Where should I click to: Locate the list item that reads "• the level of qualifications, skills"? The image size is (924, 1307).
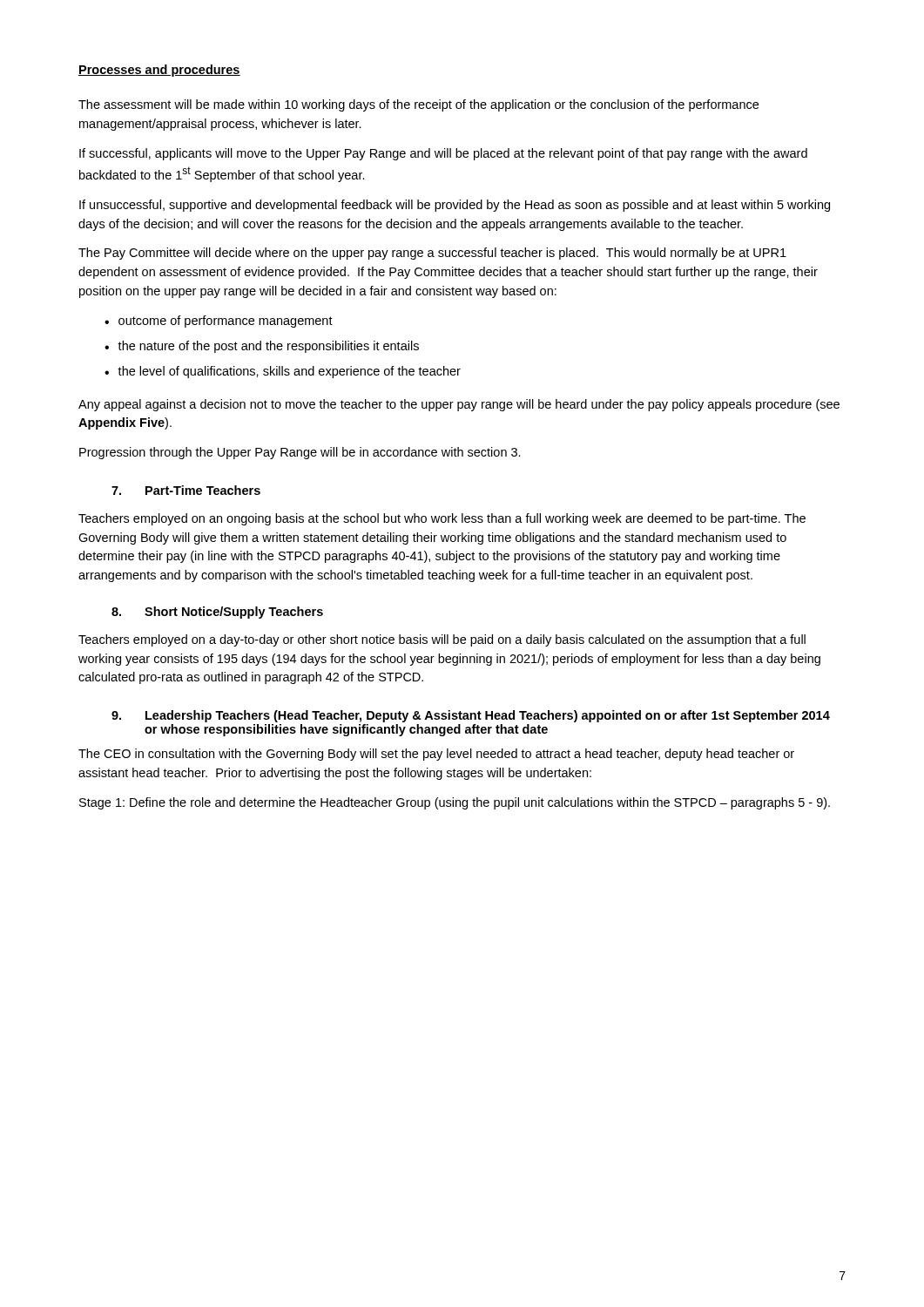pos(283,373)
